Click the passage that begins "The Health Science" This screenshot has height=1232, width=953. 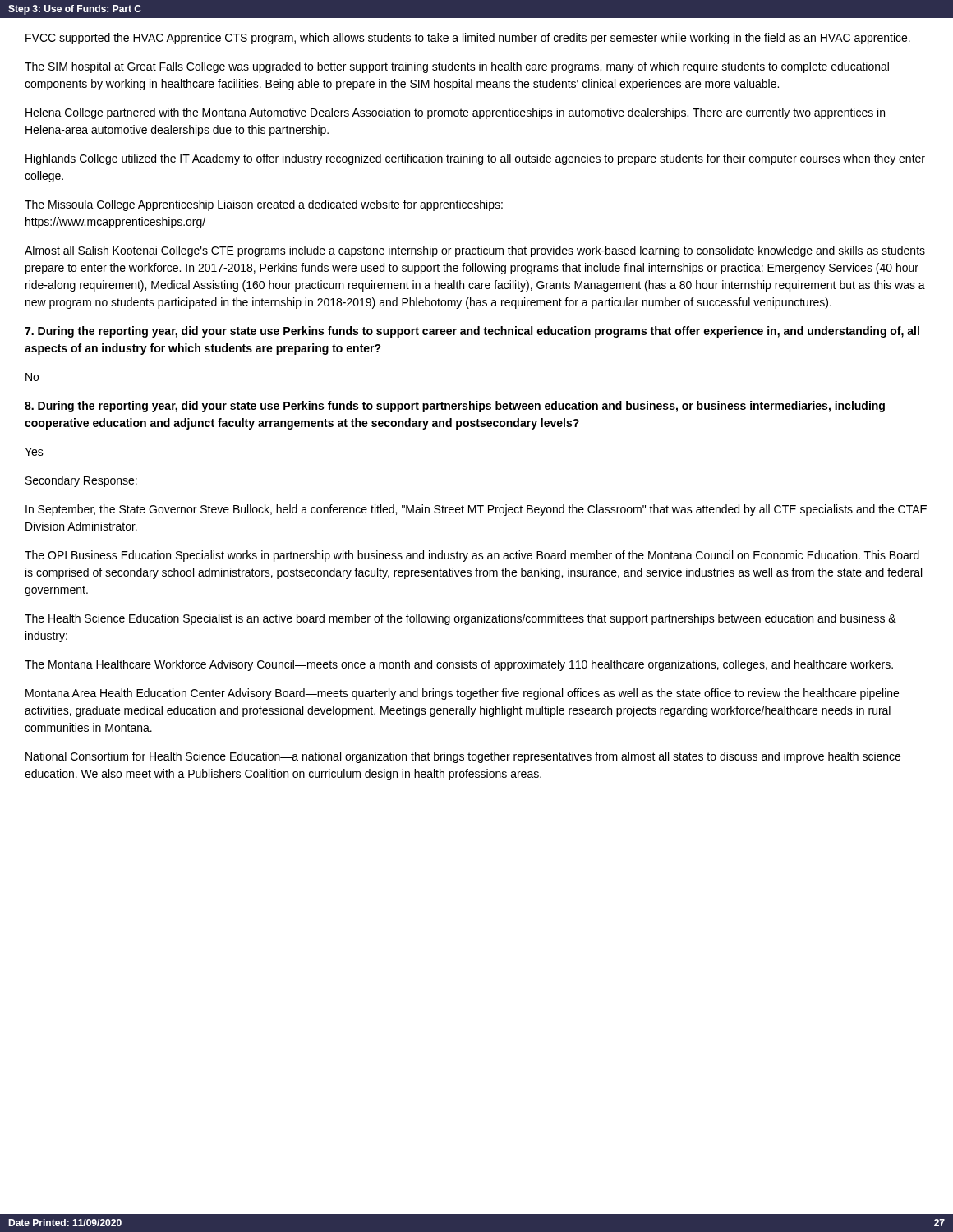(460, 627)
